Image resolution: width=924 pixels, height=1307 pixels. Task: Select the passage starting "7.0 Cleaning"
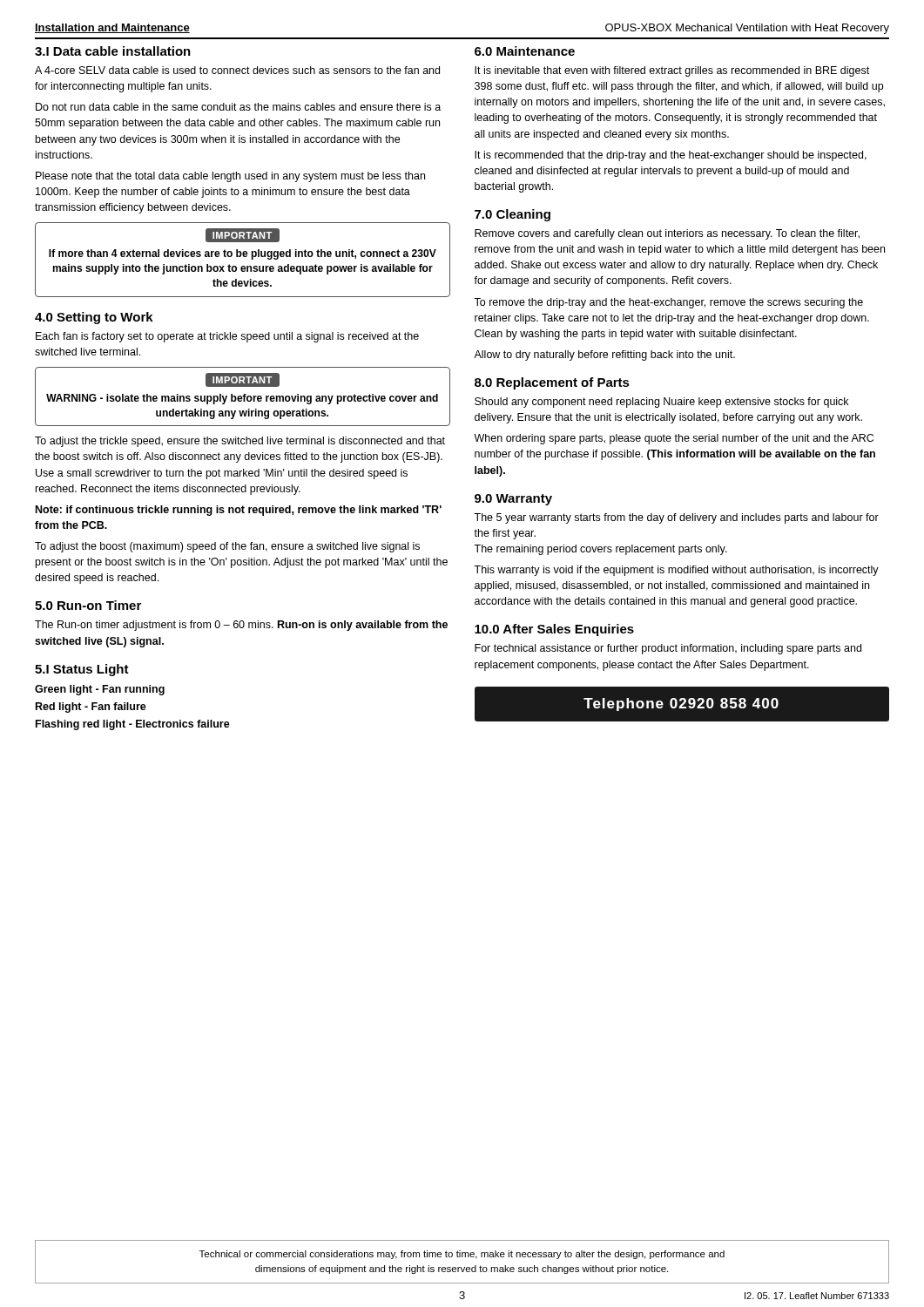[513, 214]
